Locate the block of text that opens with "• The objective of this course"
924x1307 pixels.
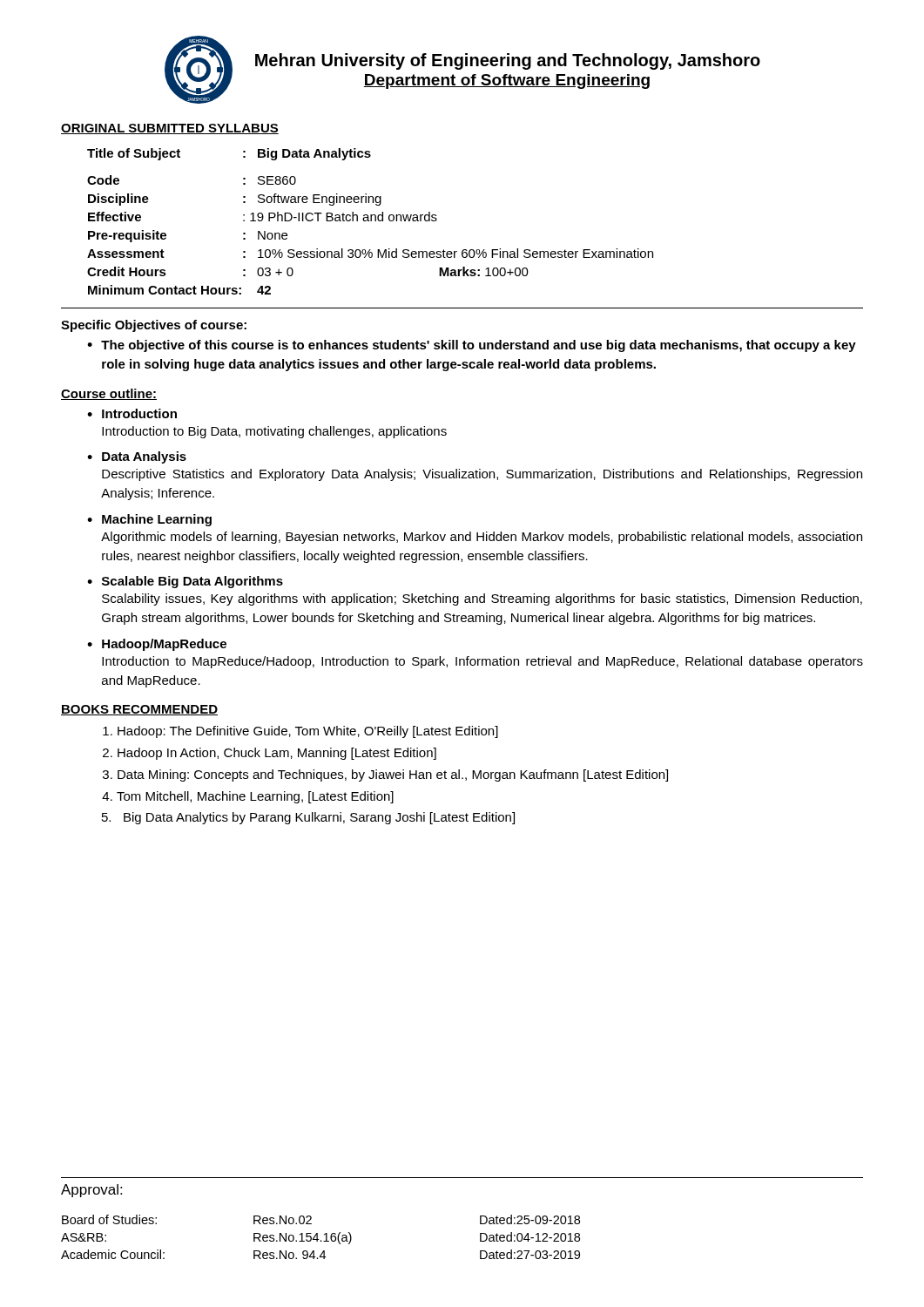pos(475,354)
